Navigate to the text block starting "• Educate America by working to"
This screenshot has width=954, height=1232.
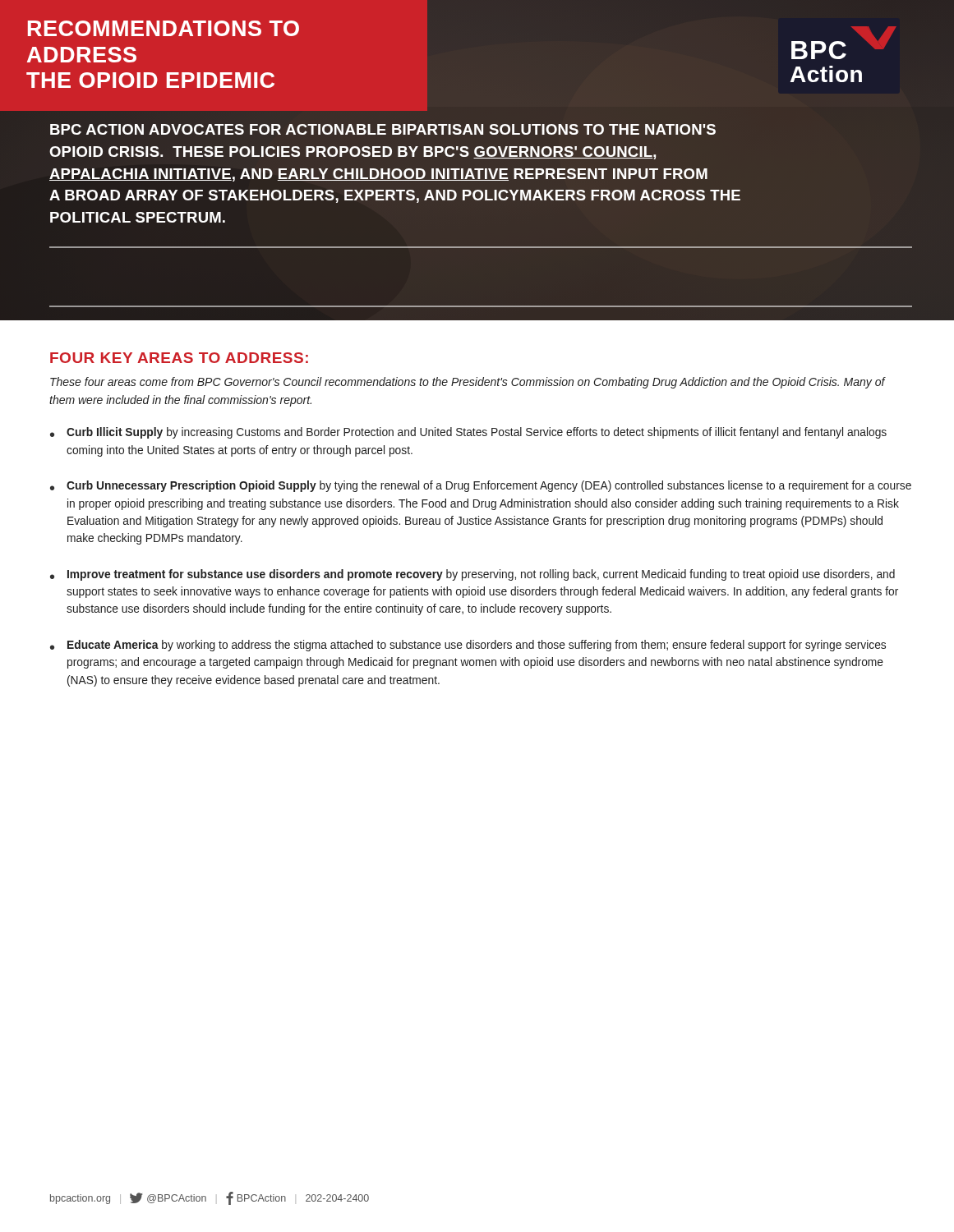pos(481,663)
